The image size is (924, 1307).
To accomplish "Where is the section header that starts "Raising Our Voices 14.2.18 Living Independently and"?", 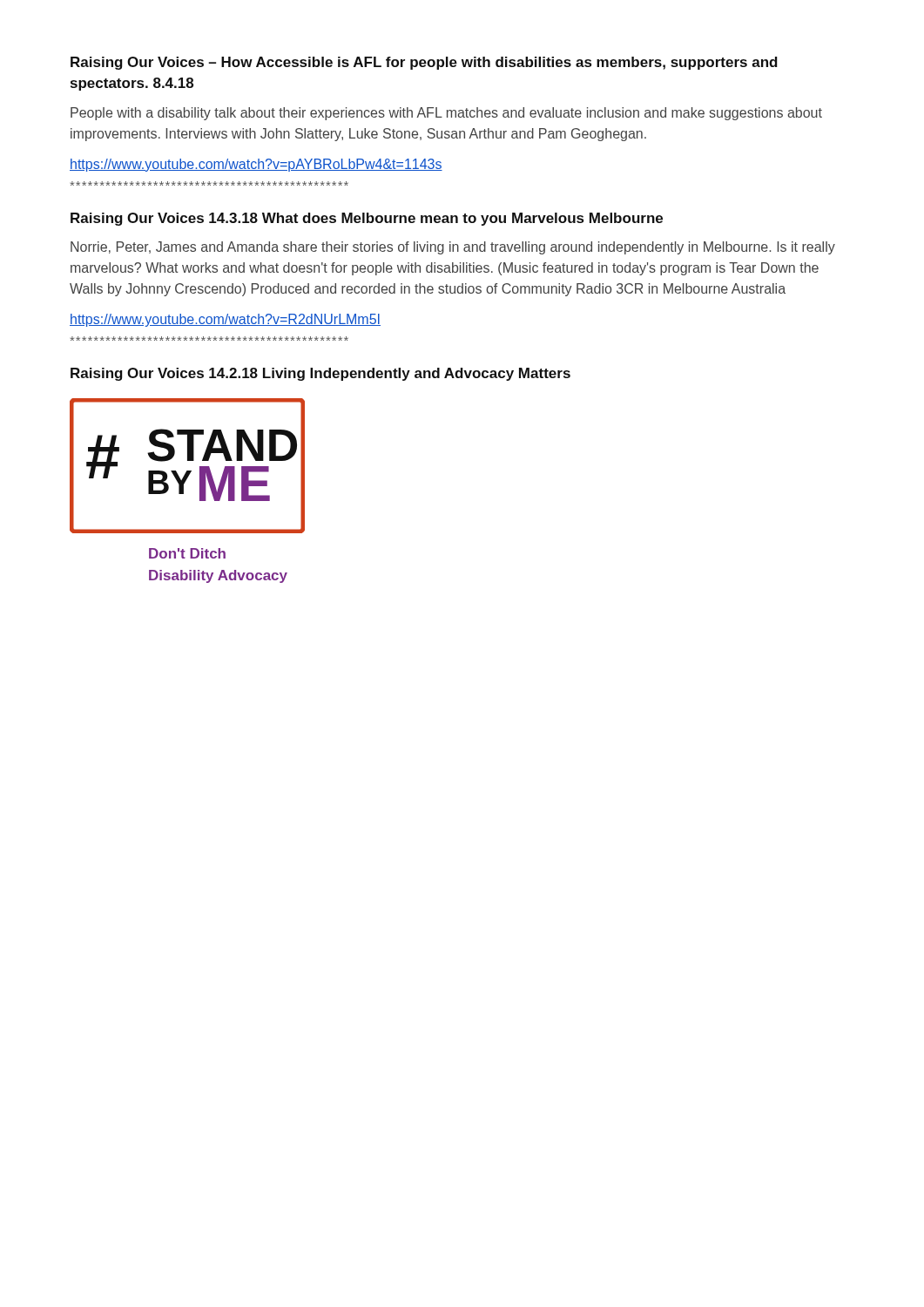I will tap(320, 374).
